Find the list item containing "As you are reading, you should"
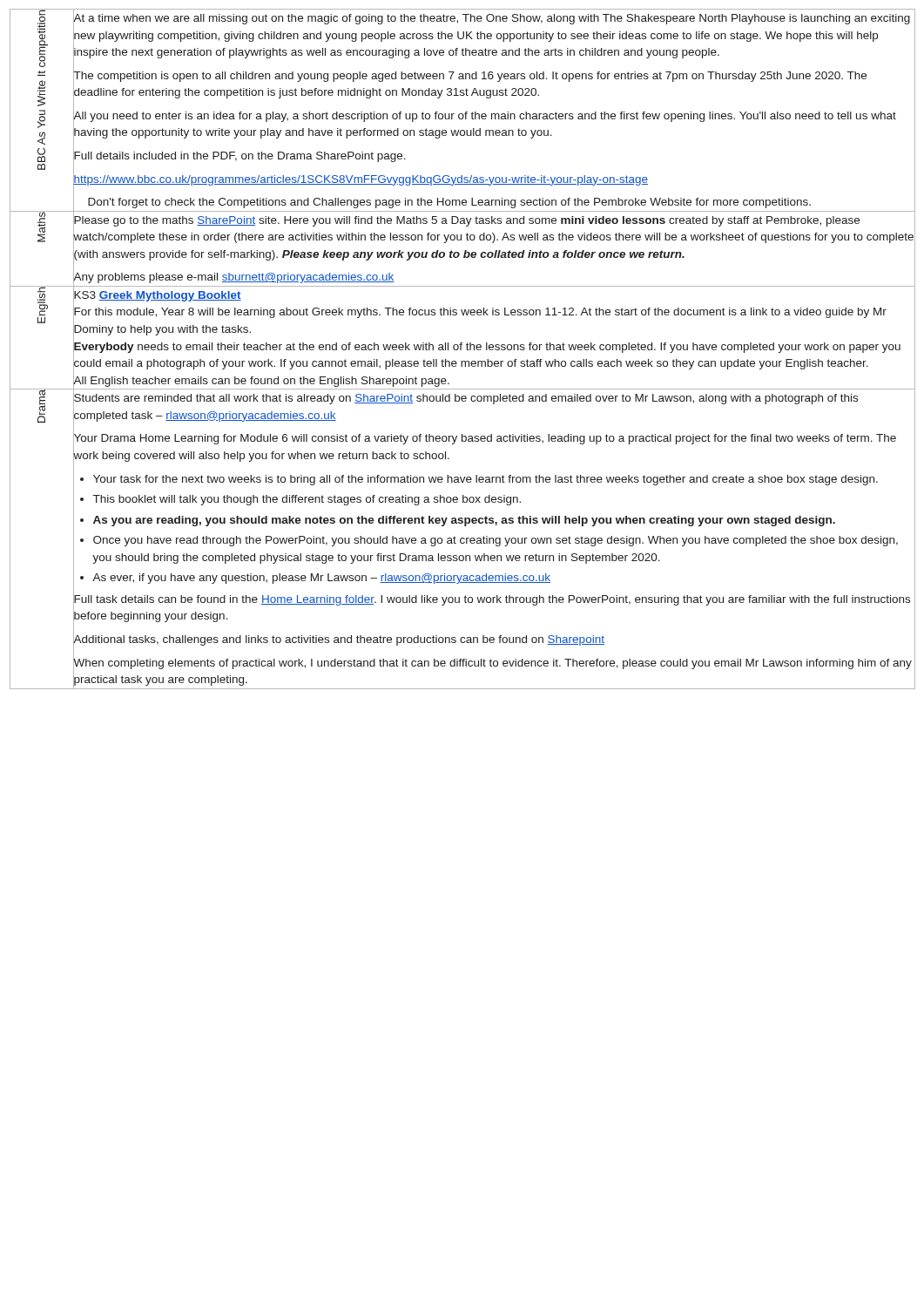Image resolution: width=924 pixels, height=1307 pixels. 464,519
